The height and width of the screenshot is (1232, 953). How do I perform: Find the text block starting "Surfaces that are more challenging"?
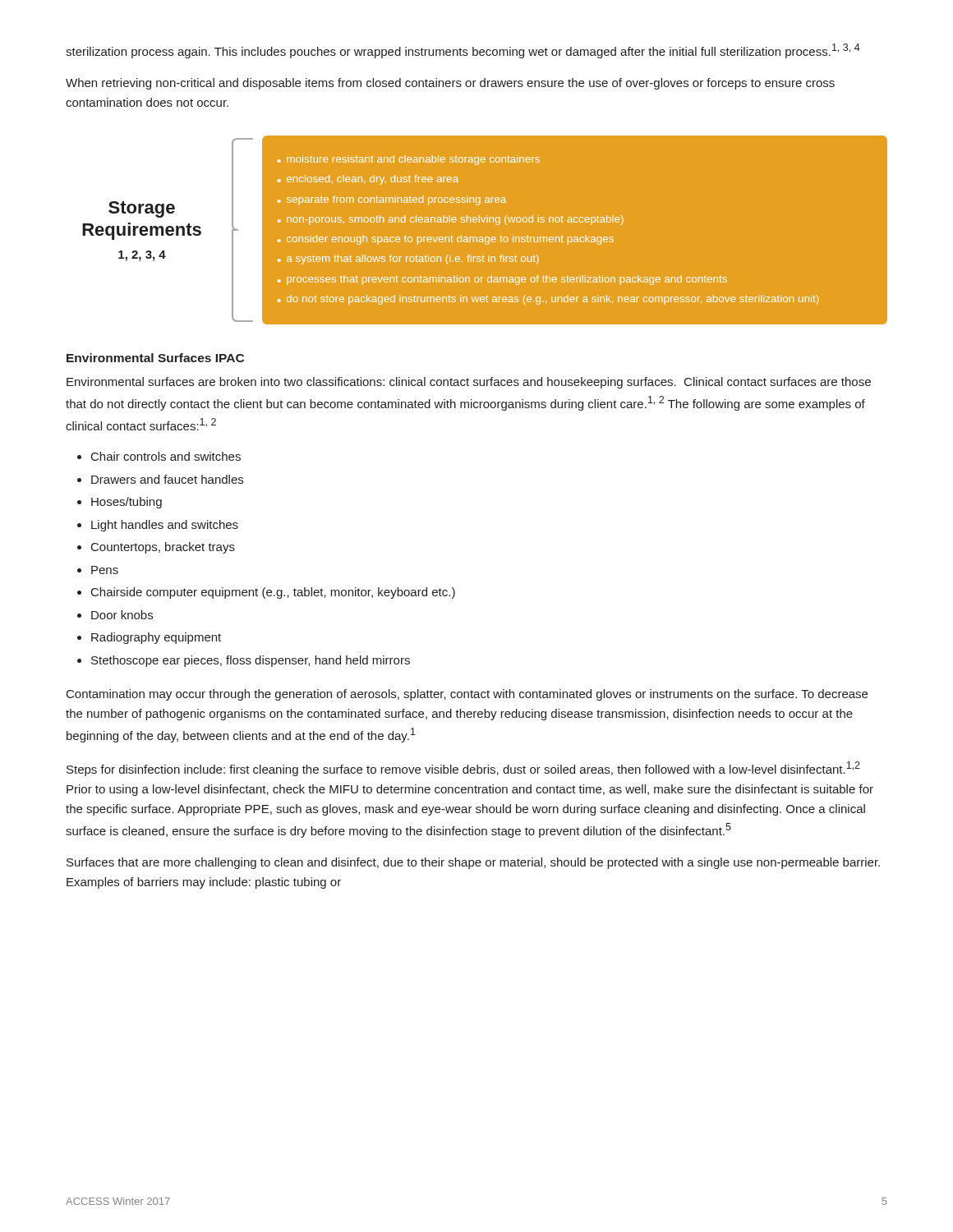[475, 872]
